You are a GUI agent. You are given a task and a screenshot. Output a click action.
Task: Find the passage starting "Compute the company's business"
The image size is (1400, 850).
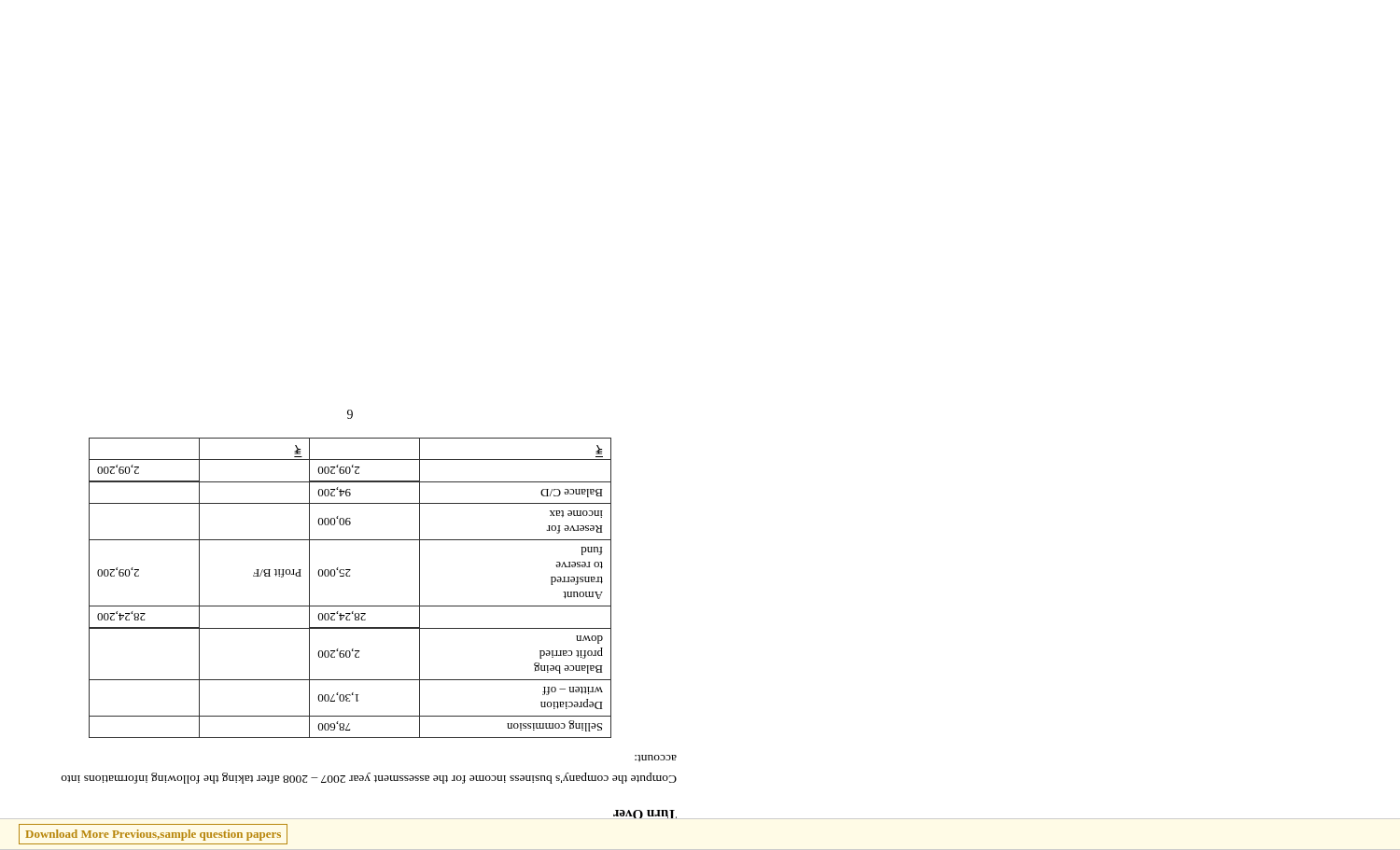tap(369, 770)
